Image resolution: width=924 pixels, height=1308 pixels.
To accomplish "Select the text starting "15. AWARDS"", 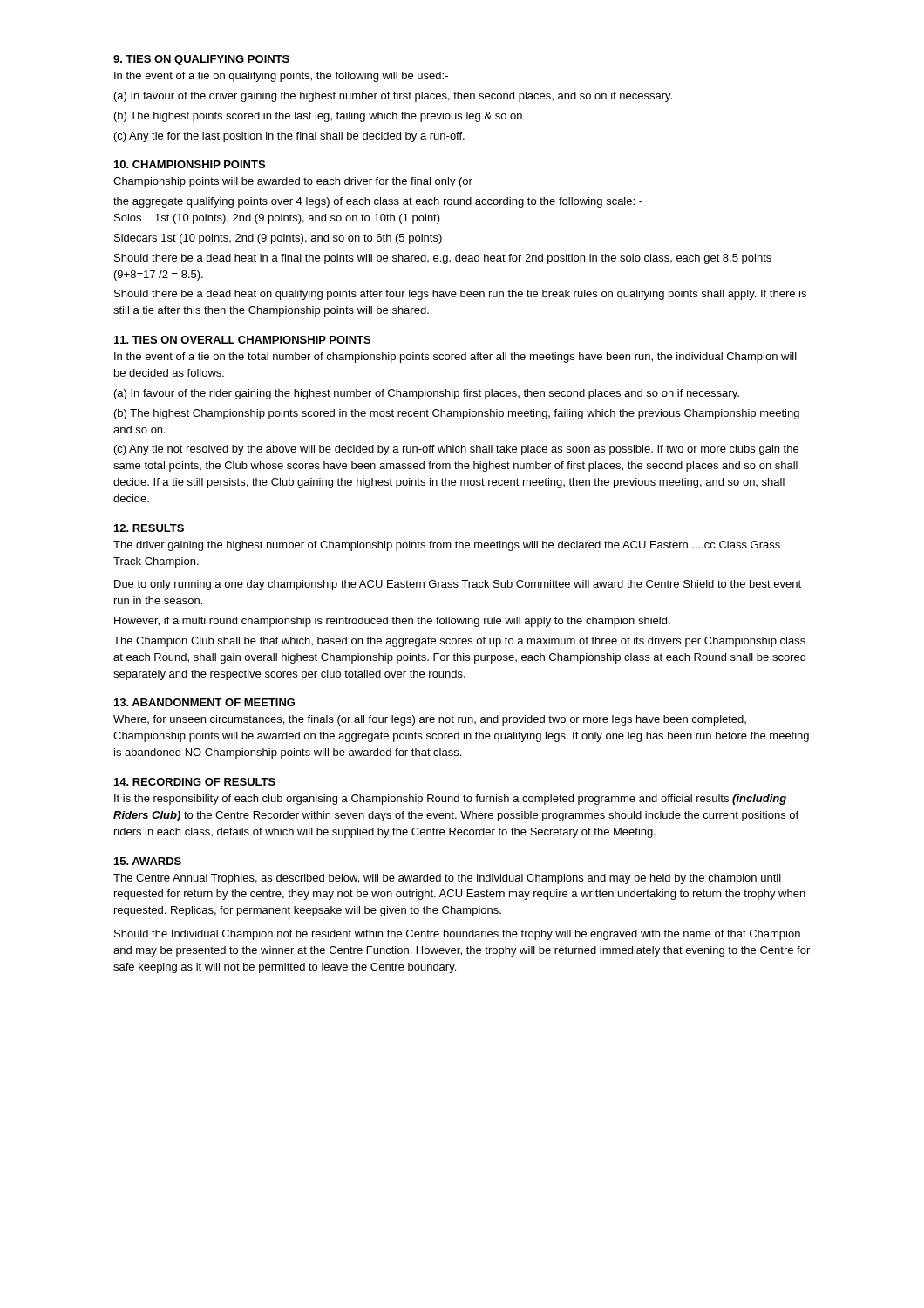I will click(x=147, y=861).
